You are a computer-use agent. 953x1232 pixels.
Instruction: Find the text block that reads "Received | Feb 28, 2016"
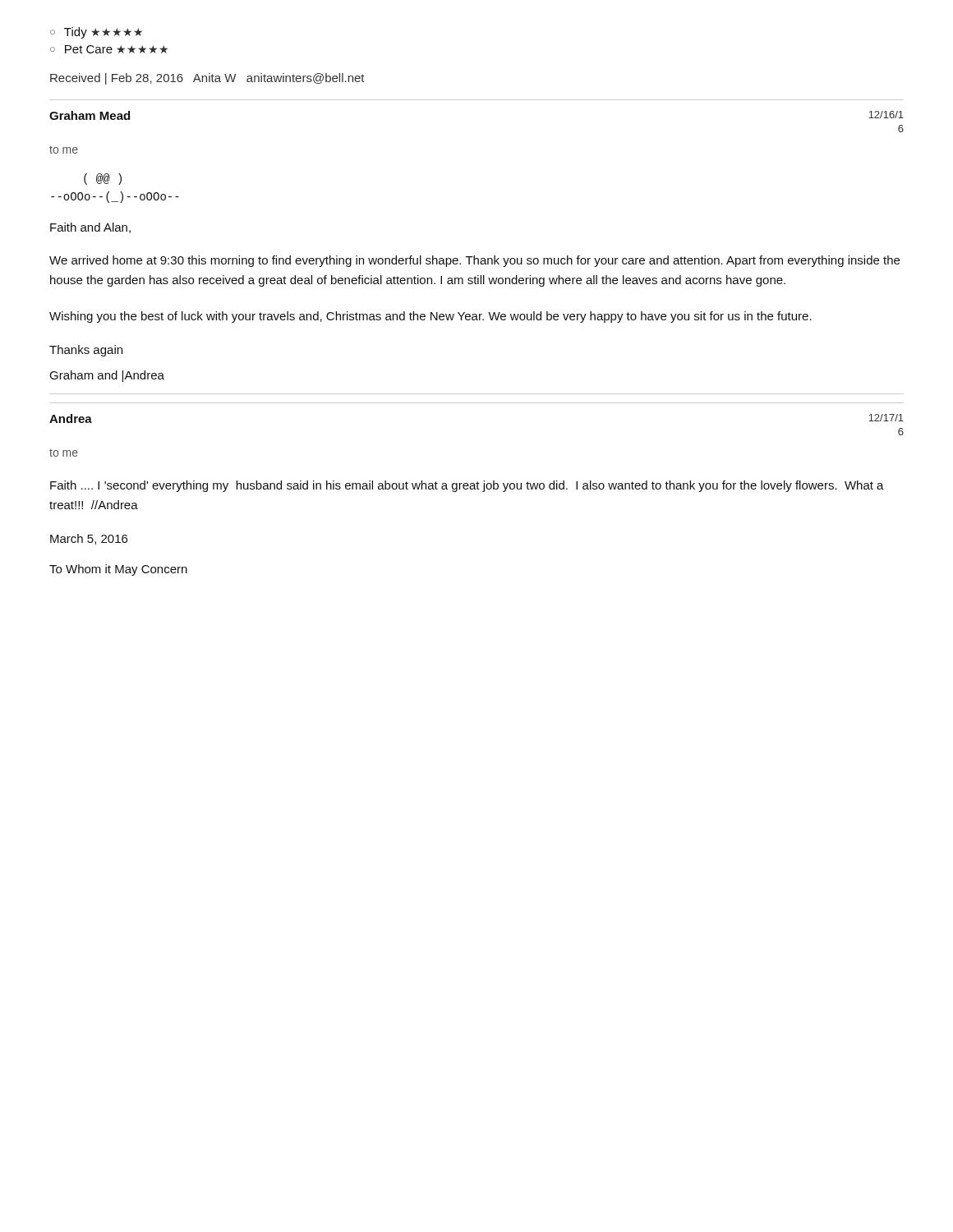(207, 78)
